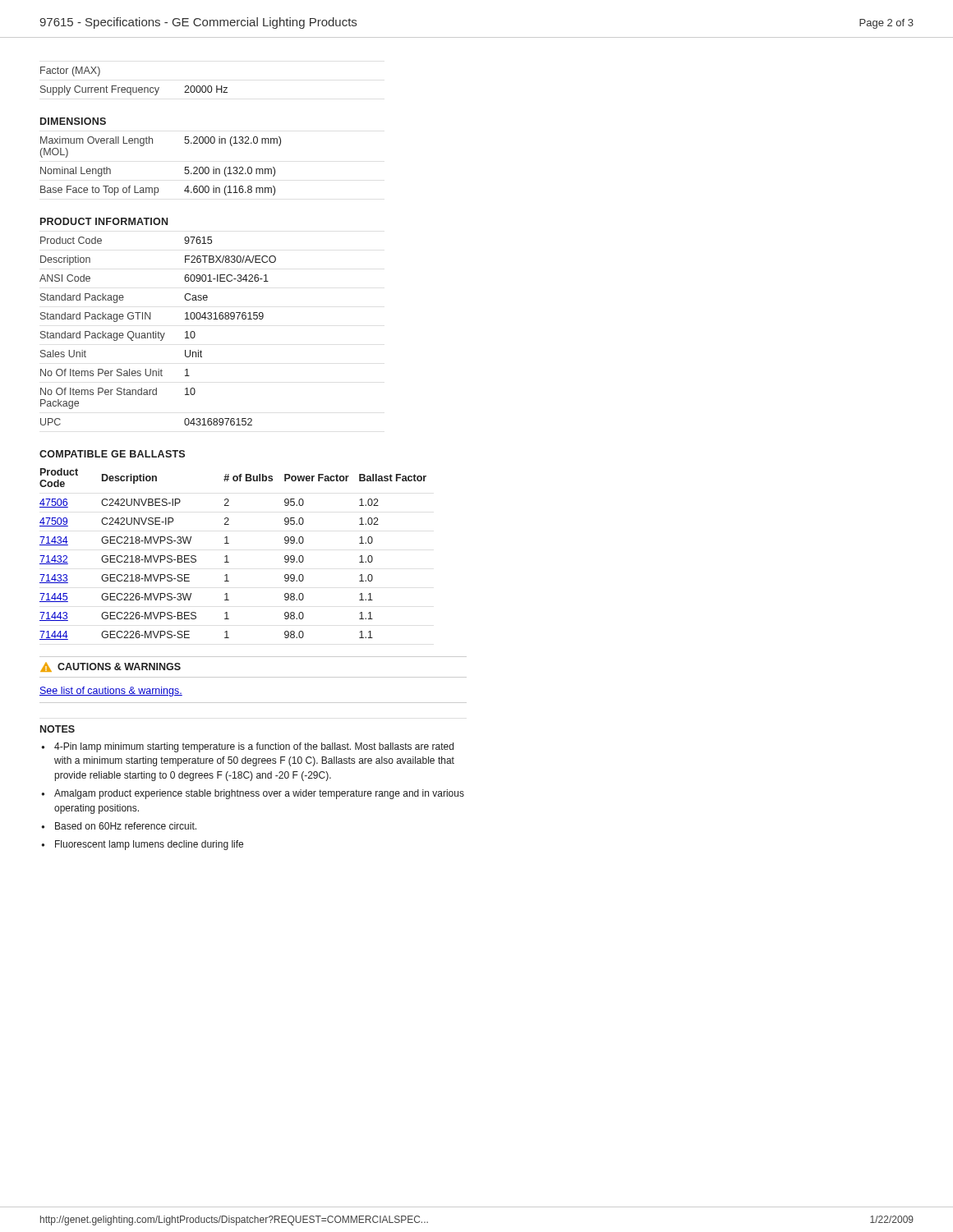The image size is (953, 1232).
Task: Find the table that mentions "Standard Package GTIN"
Action: pyautogui.click(x=476, y=331)
